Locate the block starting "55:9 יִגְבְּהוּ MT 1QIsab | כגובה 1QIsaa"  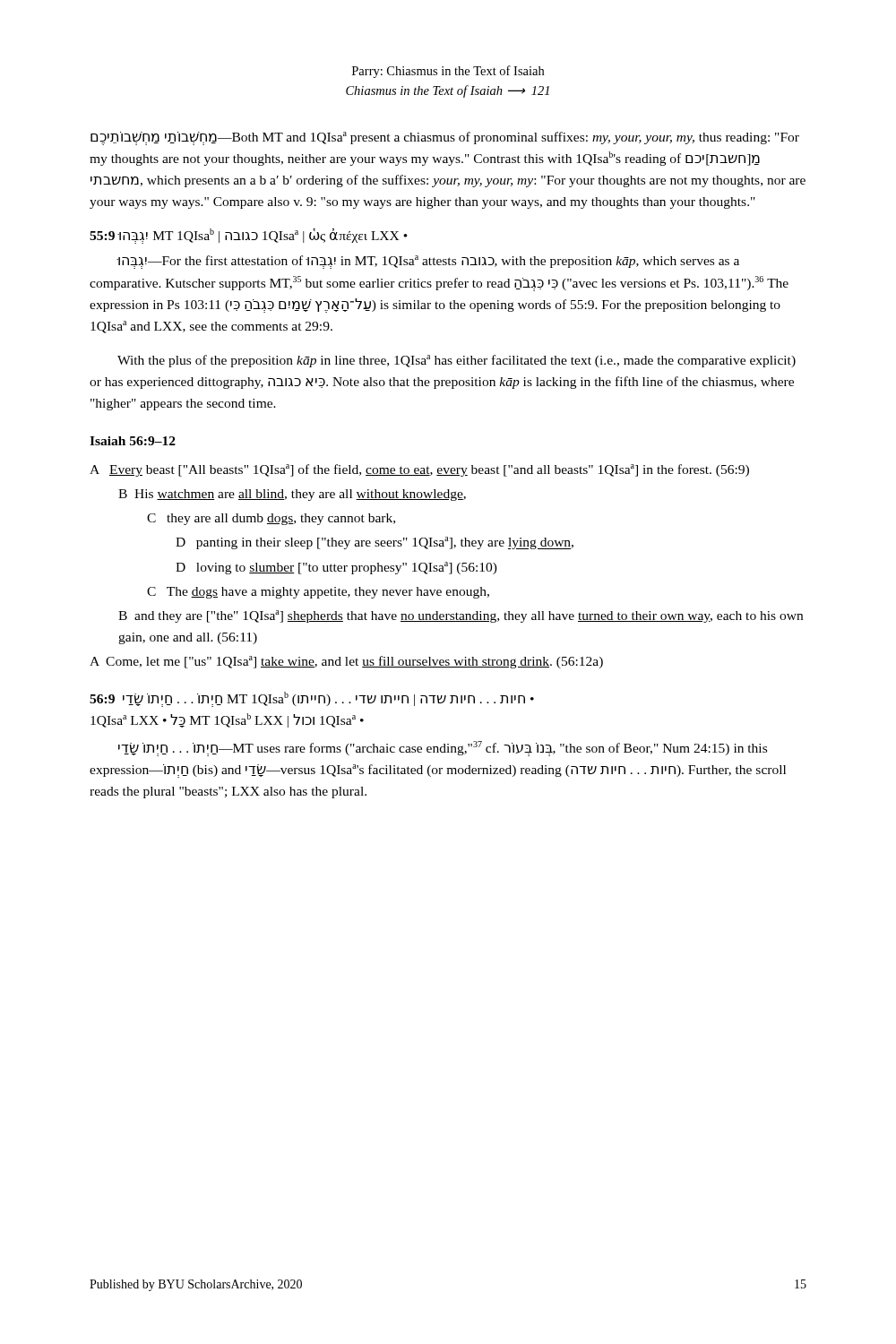249,235
